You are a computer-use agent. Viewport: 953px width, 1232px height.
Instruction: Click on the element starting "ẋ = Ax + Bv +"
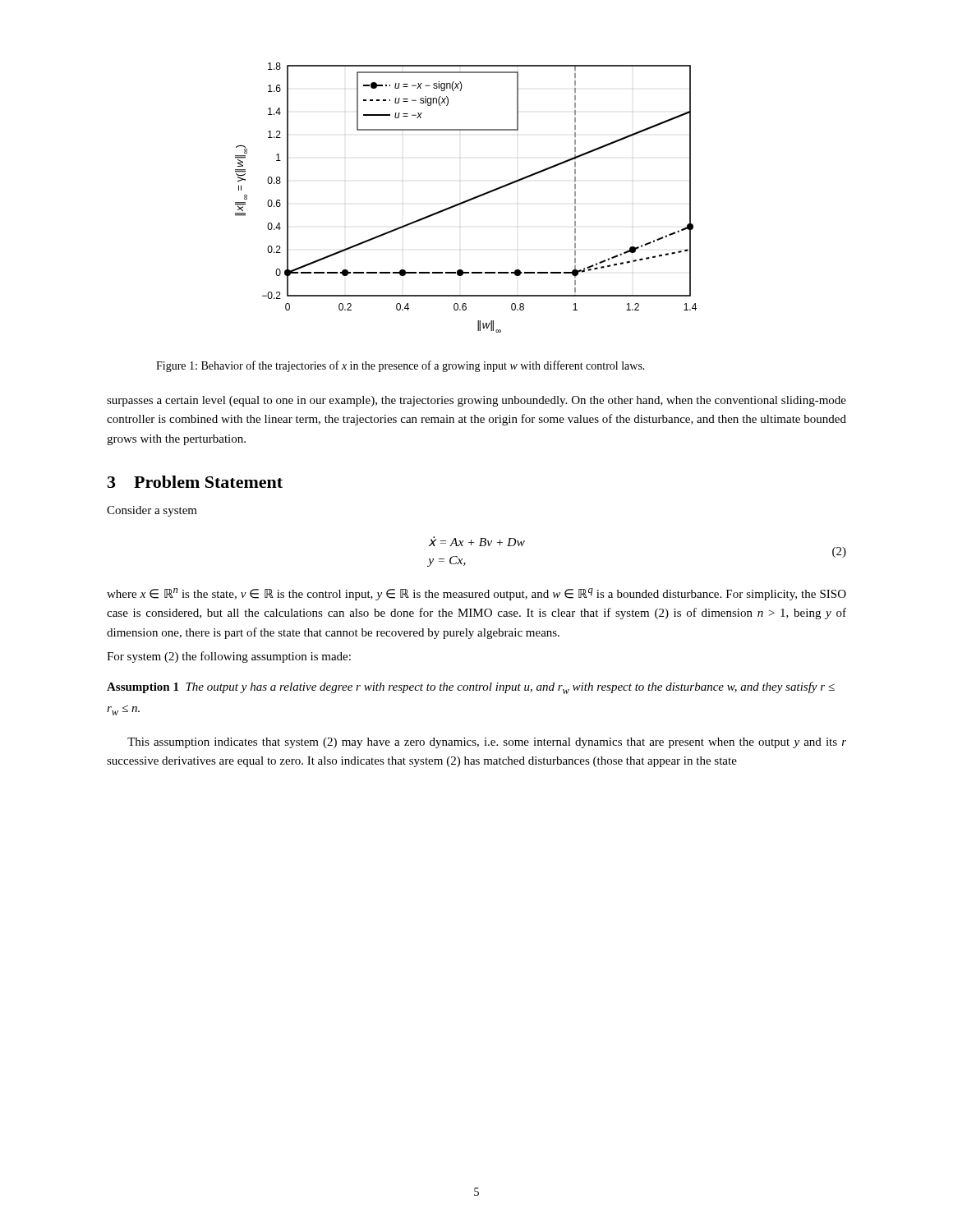click(x=457, y=556)
